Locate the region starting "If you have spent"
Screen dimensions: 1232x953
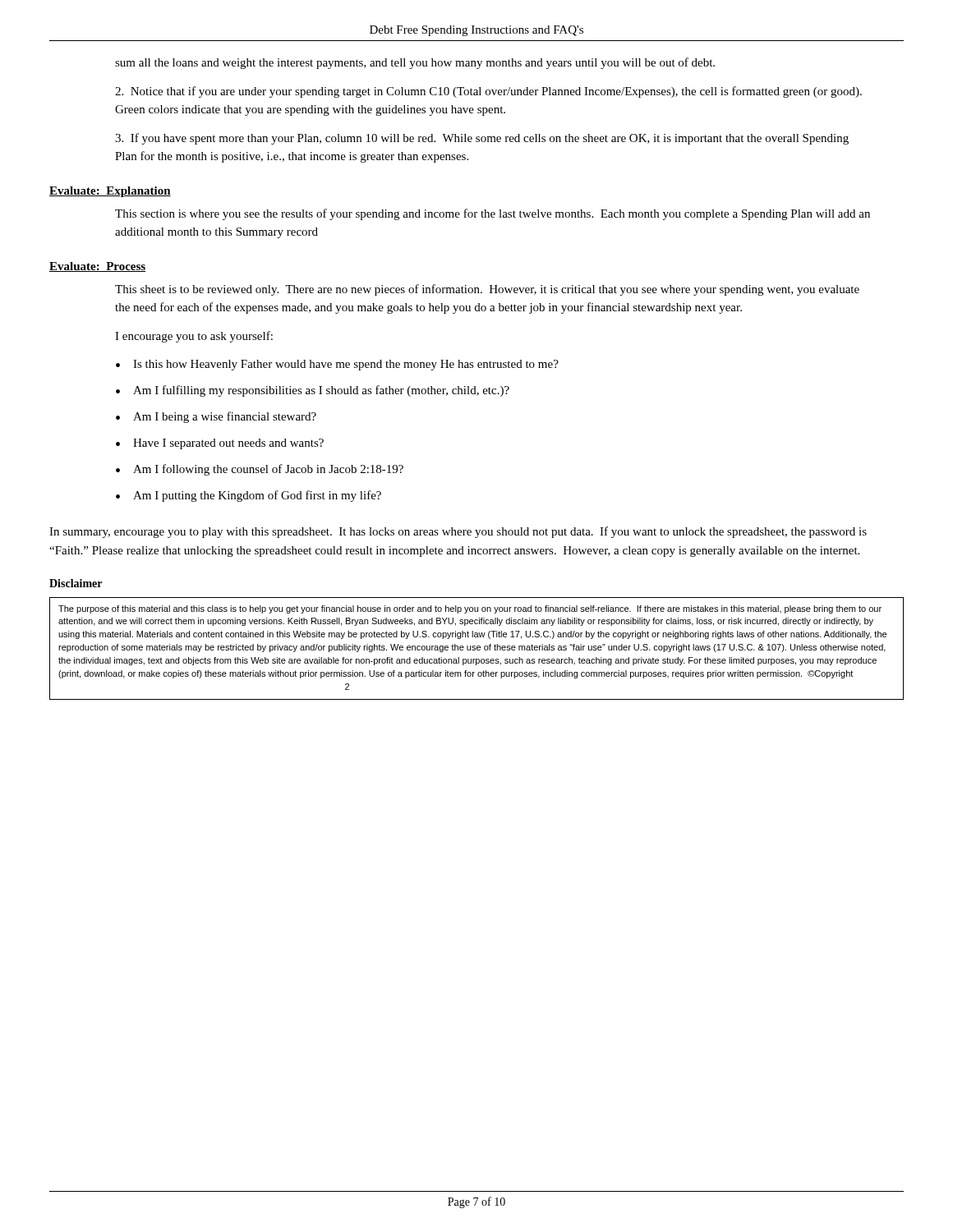pos(493,147)
